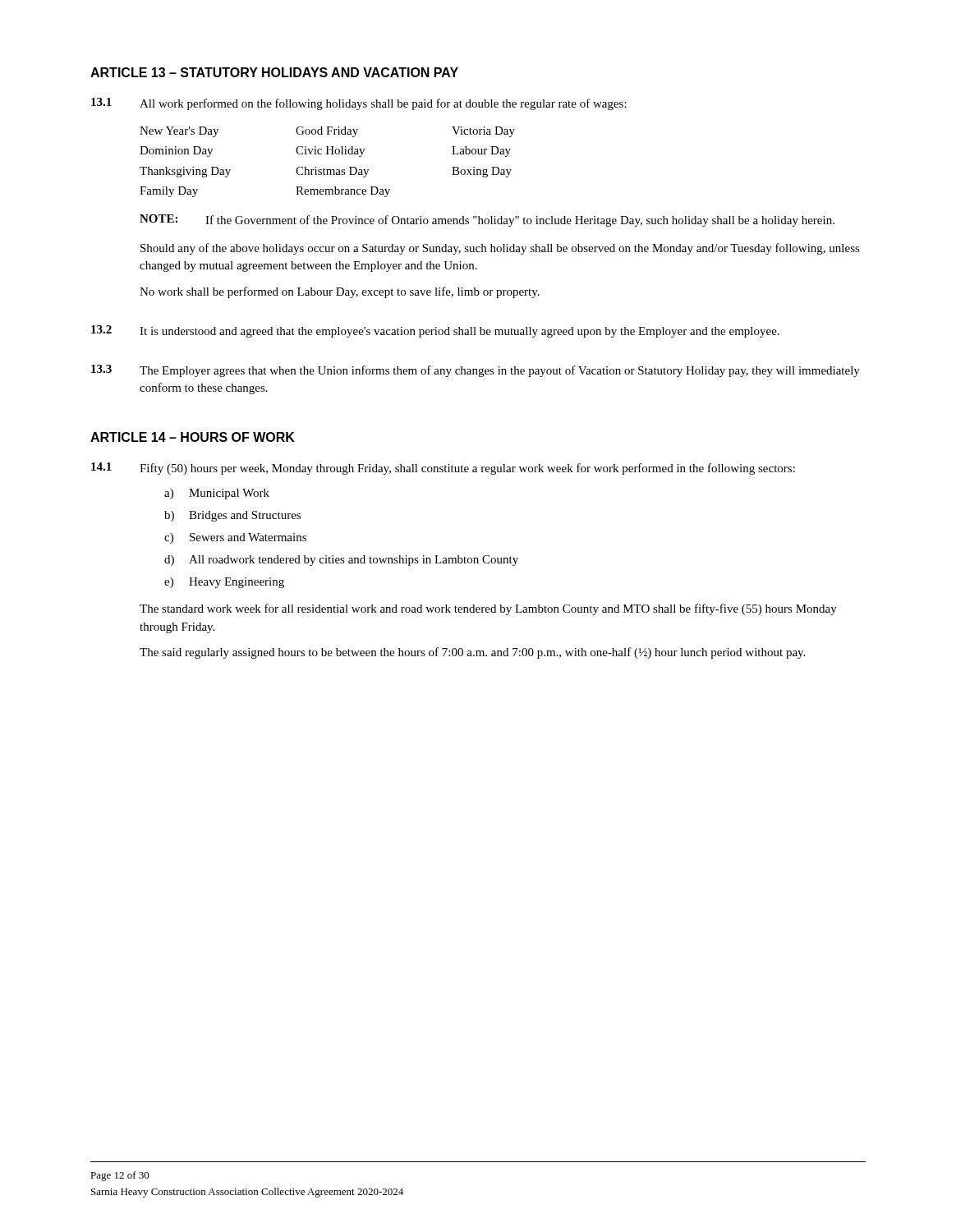Where is the passage that starts "b) Bridges and"?

tap(232, 516)
